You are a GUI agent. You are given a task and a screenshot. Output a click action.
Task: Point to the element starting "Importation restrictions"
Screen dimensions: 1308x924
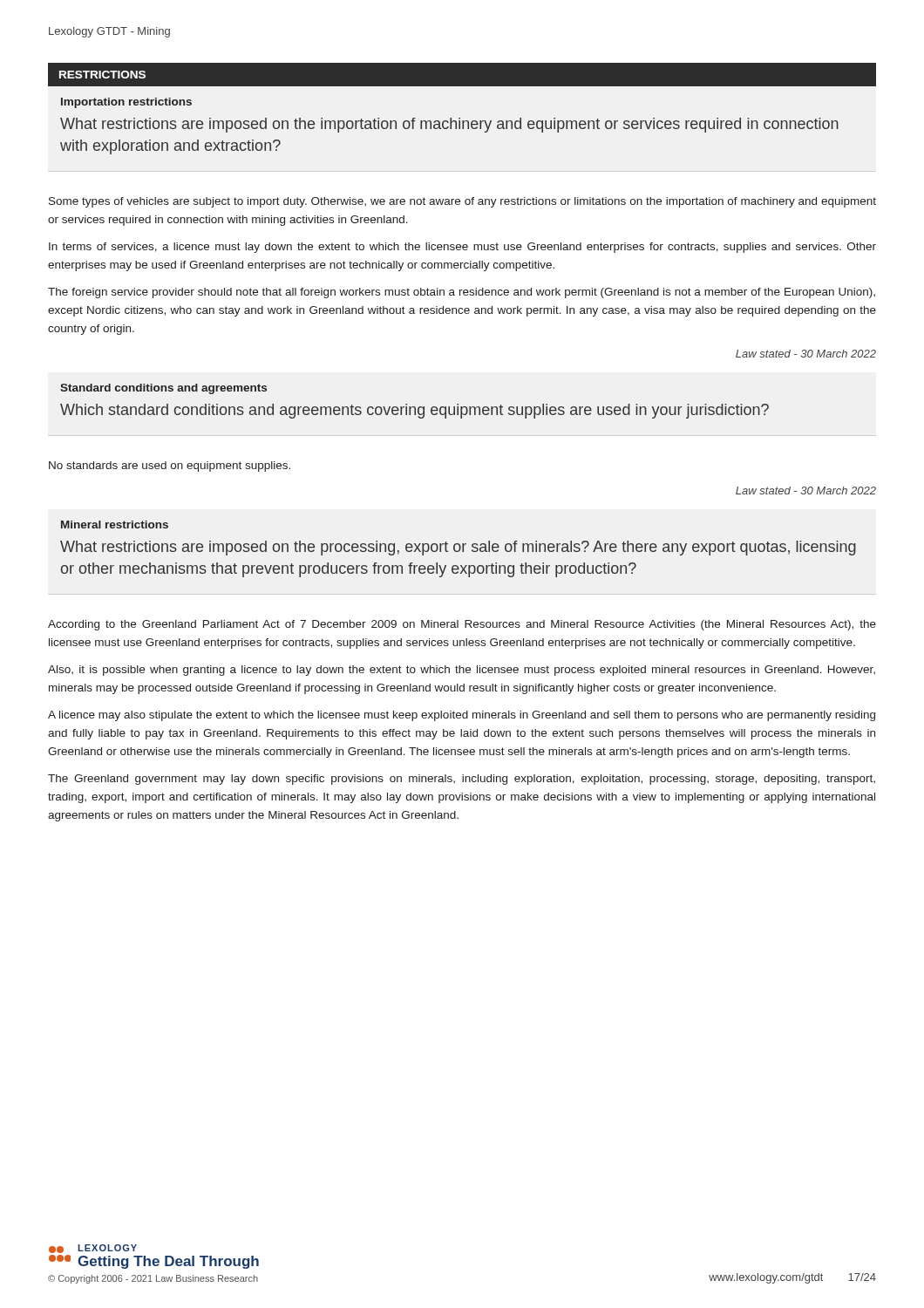point(126,102)
